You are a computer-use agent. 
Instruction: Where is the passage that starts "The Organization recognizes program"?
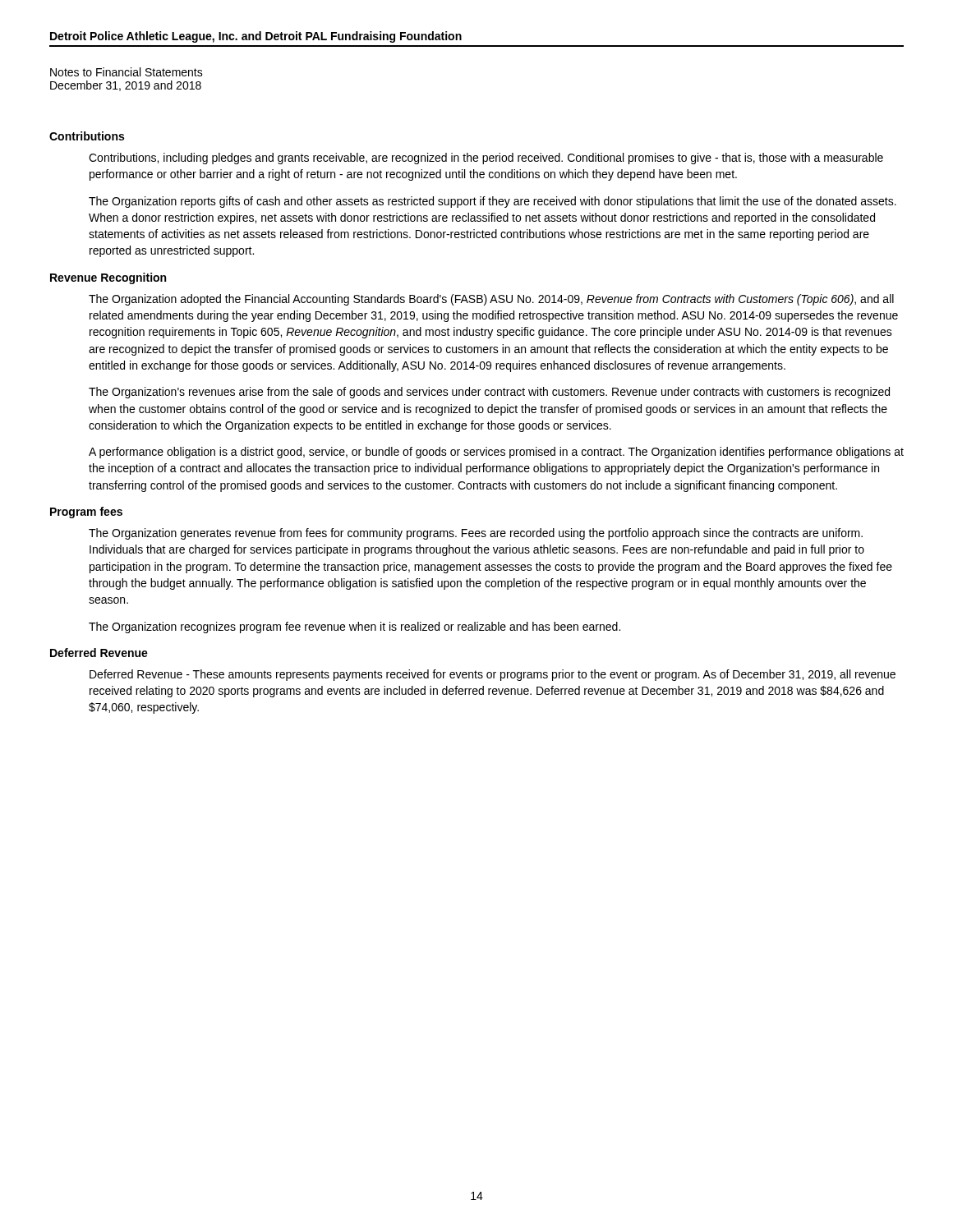[355, 626]
